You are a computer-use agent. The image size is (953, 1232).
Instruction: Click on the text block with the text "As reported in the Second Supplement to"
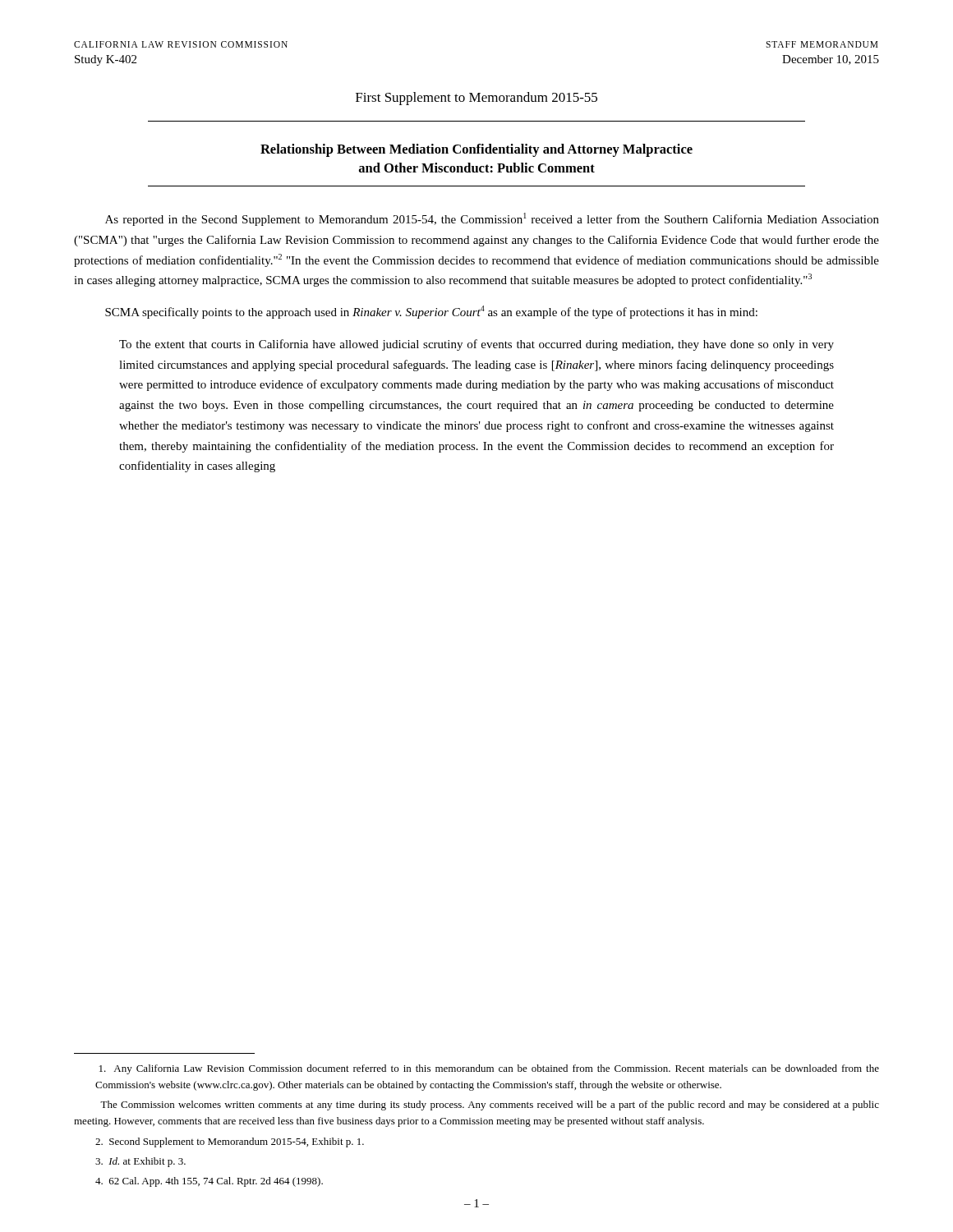(x=476, y=249)
